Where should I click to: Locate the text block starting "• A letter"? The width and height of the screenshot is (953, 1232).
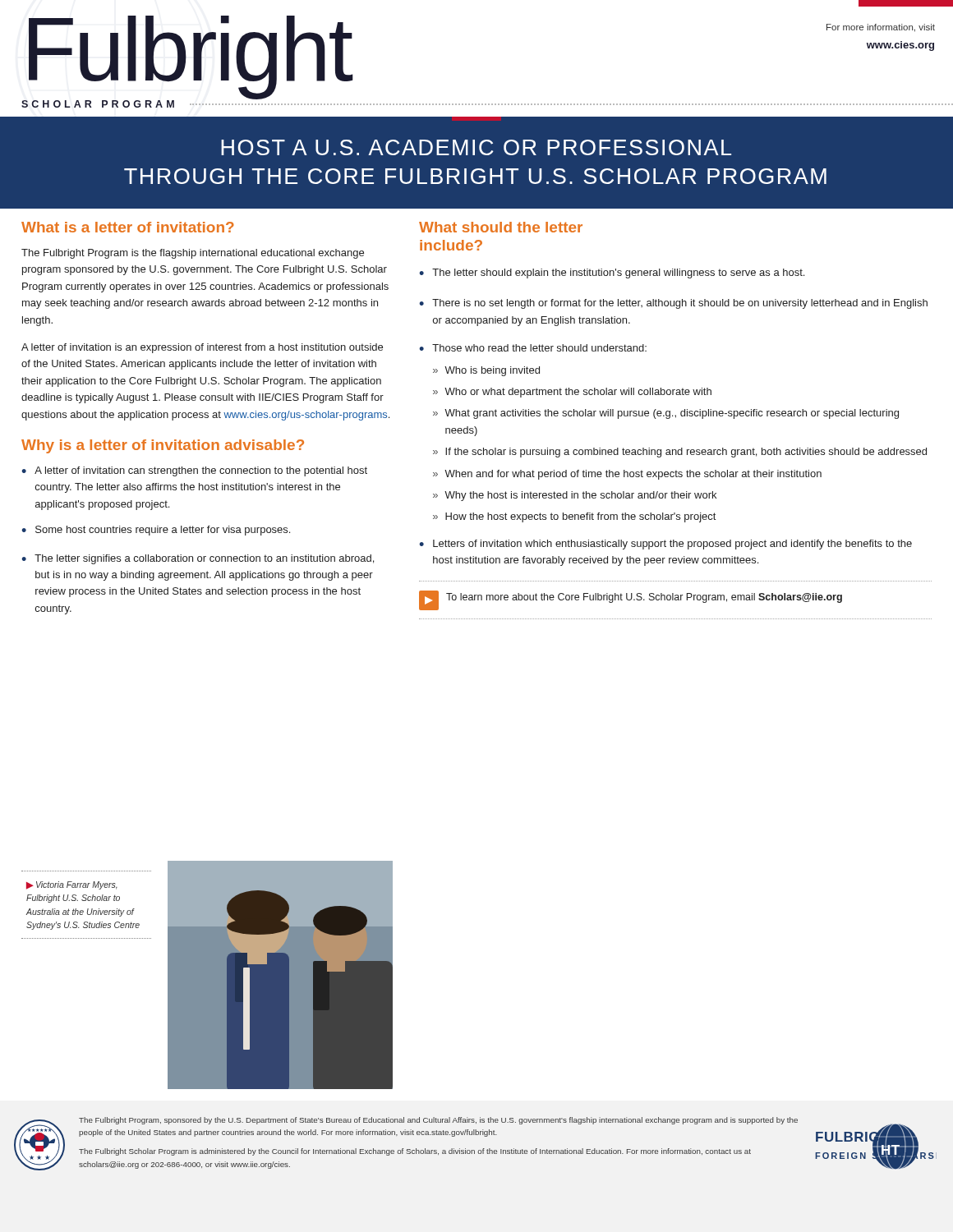click(194, 486)
